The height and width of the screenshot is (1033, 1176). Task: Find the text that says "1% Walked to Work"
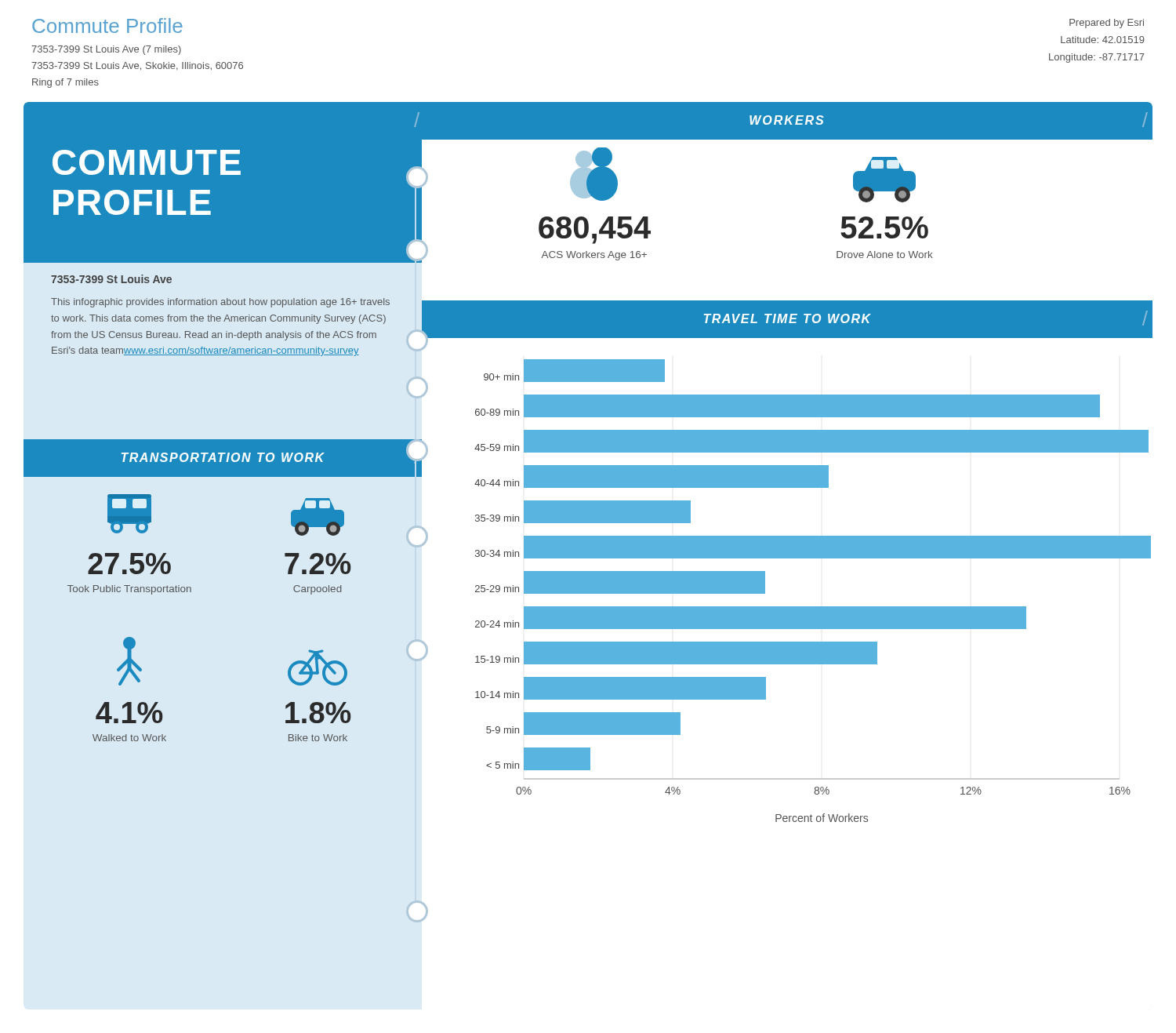(x=129, y=689)
